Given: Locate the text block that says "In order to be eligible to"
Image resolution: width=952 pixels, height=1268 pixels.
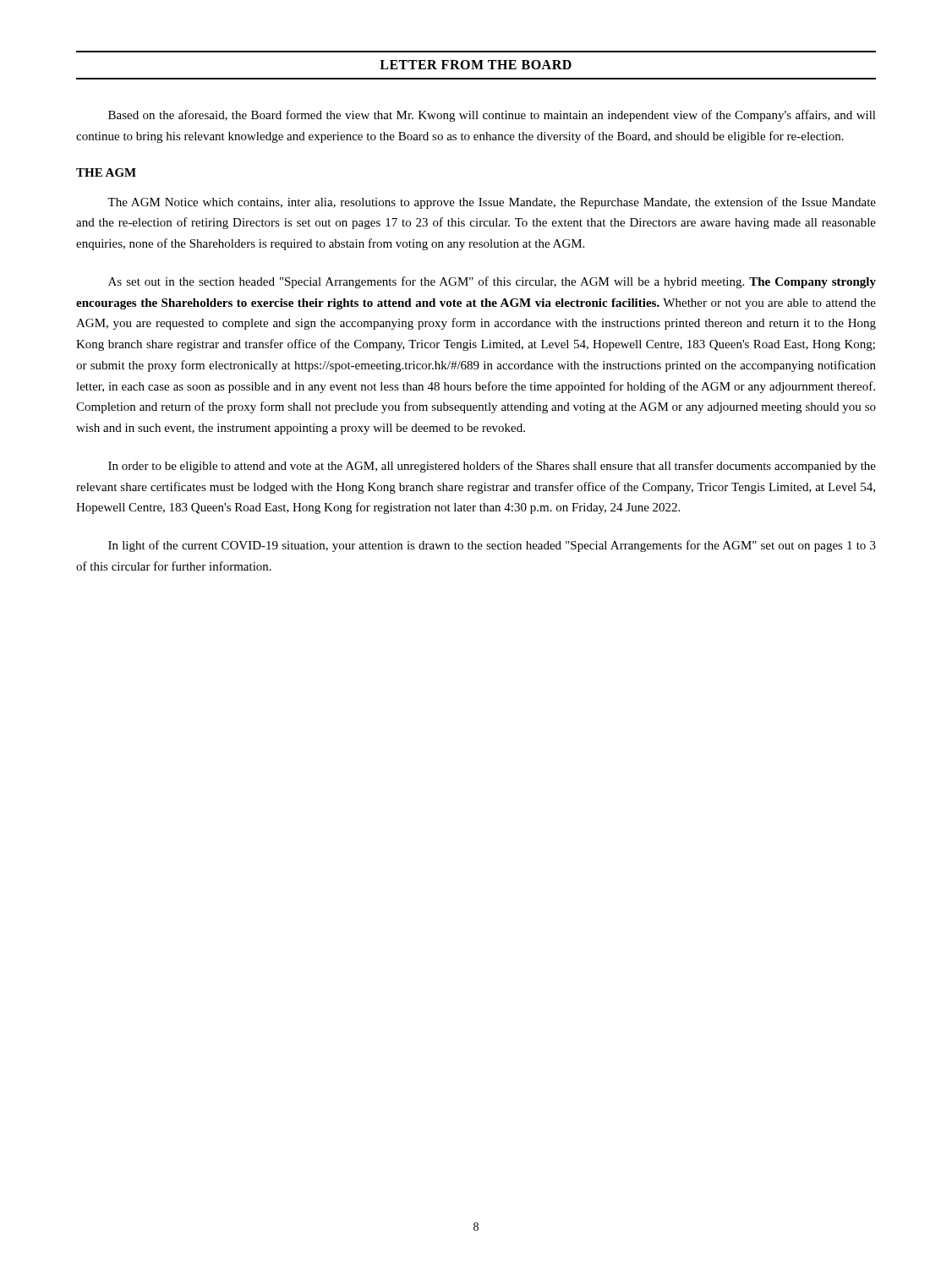Looking at the screenshot, I should click(x=476, y=487).
